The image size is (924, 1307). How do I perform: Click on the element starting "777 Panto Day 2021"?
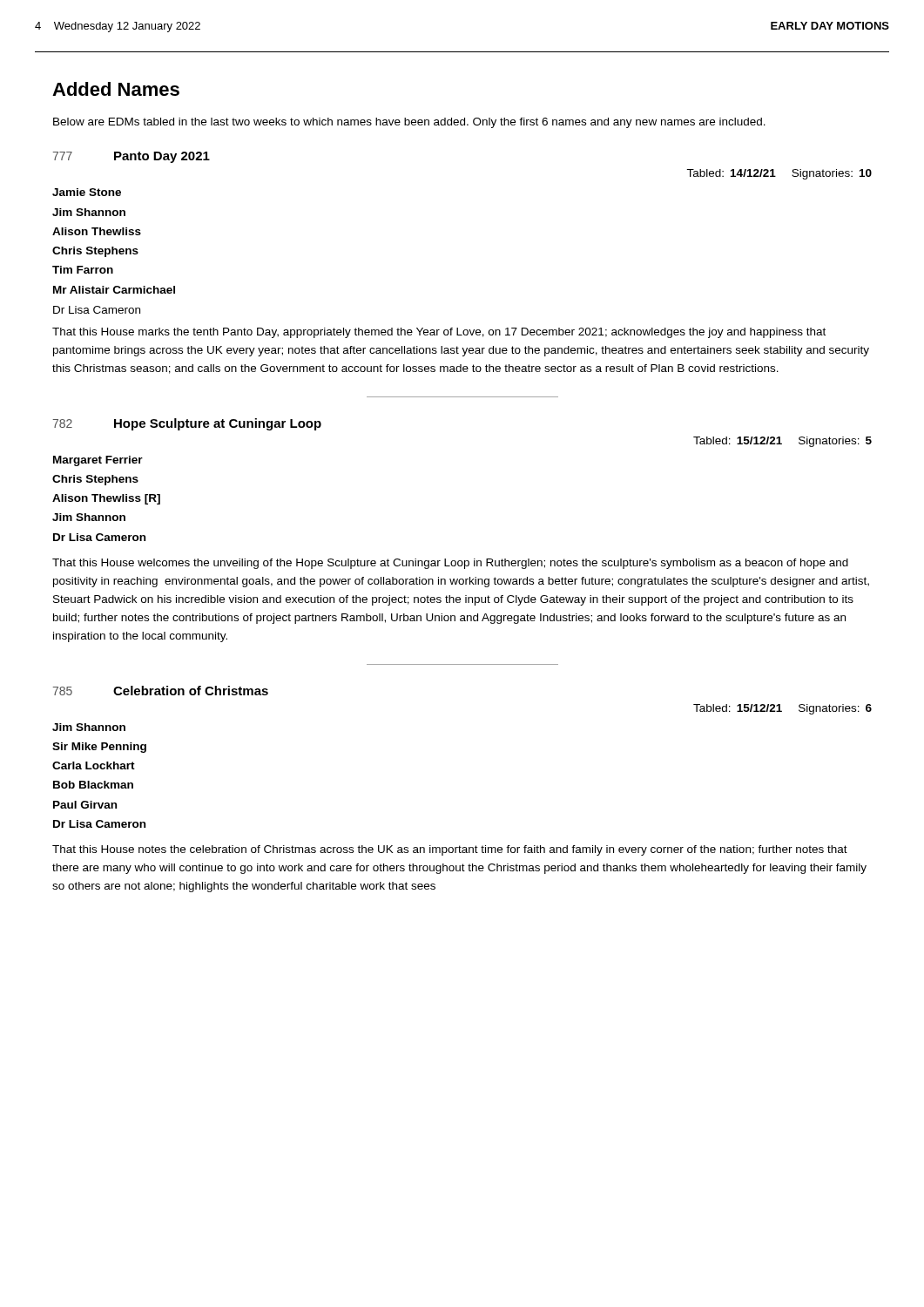[131, 156]
